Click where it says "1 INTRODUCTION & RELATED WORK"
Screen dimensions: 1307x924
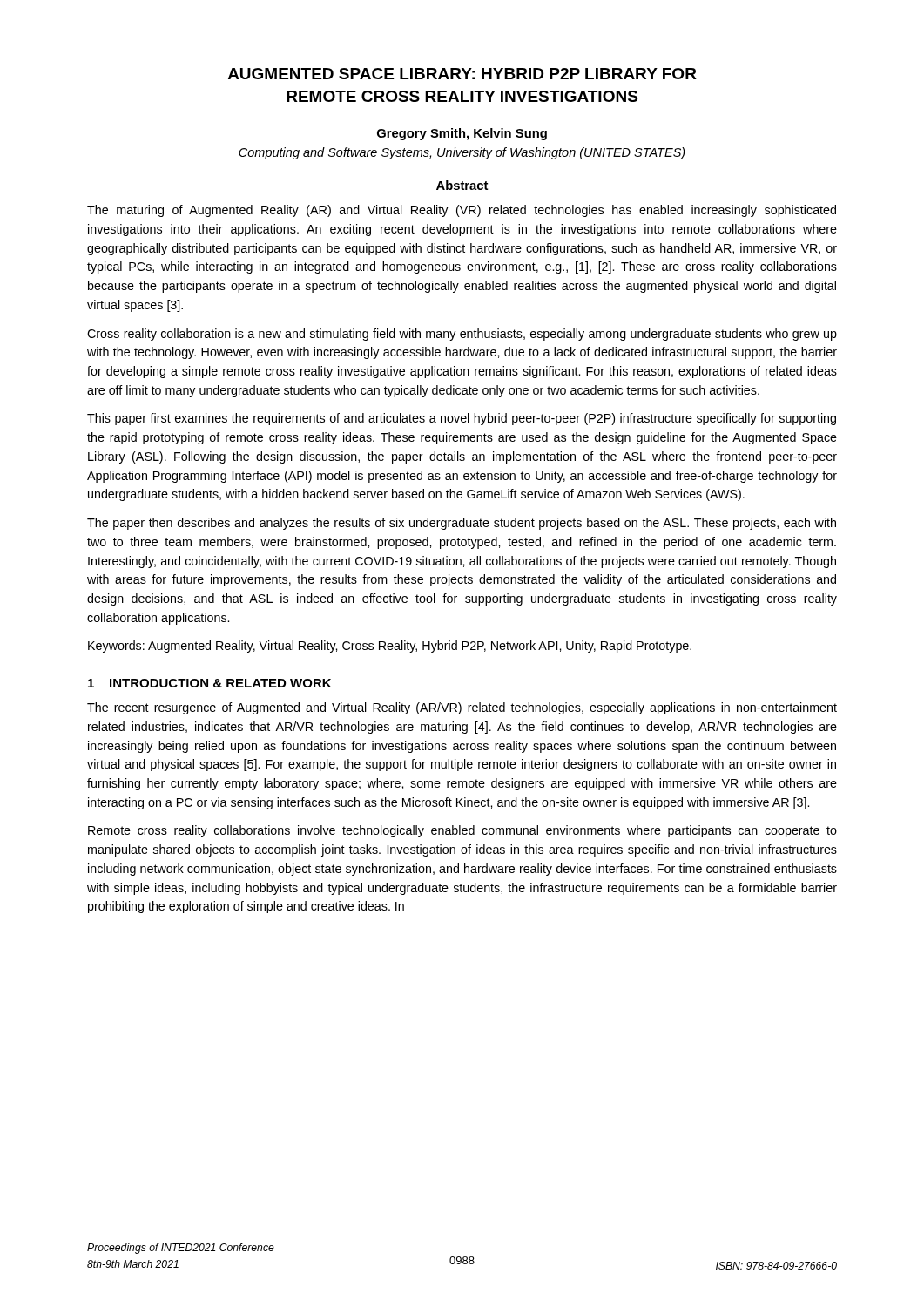(x=209, y=683)
